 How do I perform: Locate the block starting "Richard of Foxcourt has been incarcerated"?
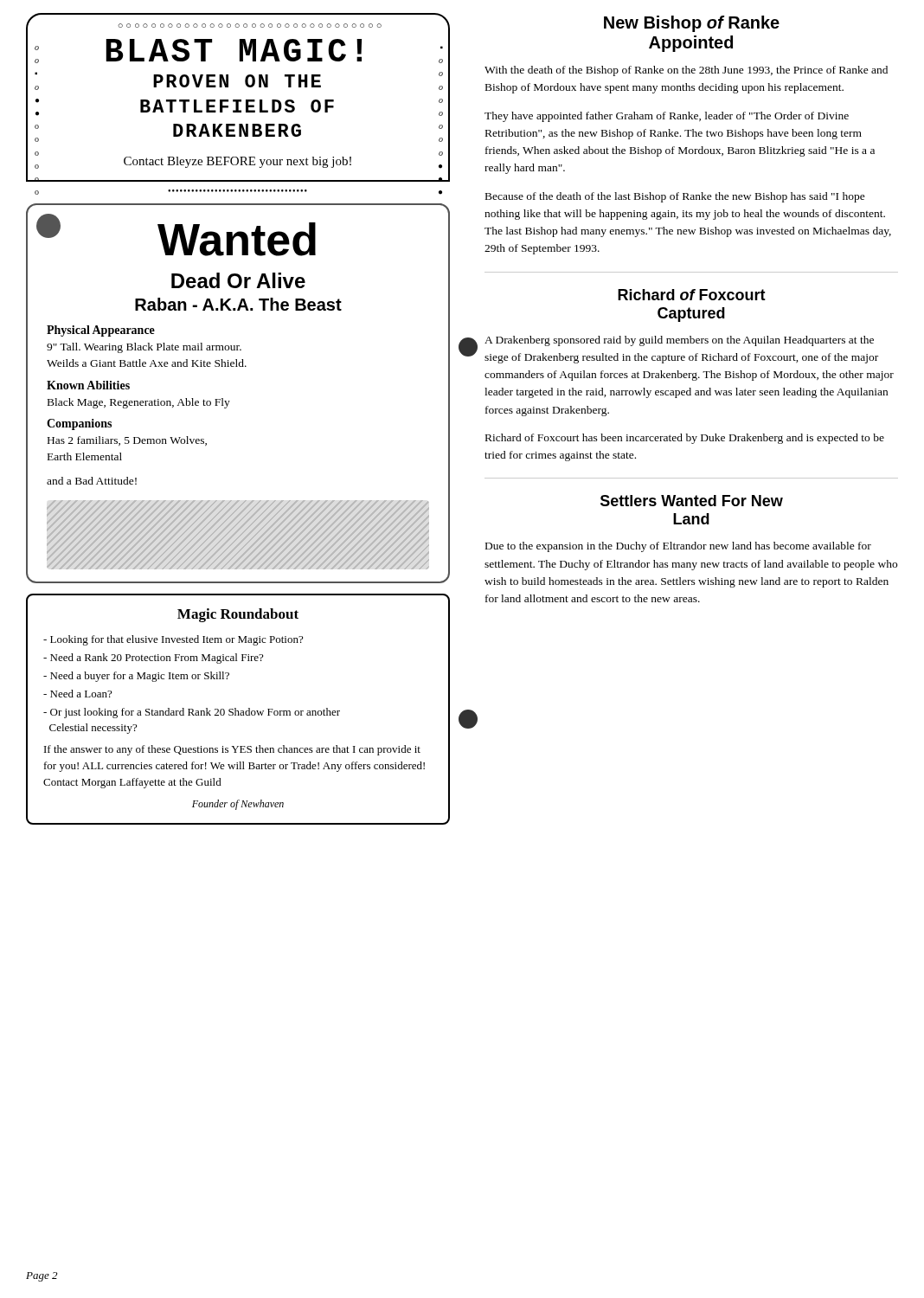tap(684, 446)
